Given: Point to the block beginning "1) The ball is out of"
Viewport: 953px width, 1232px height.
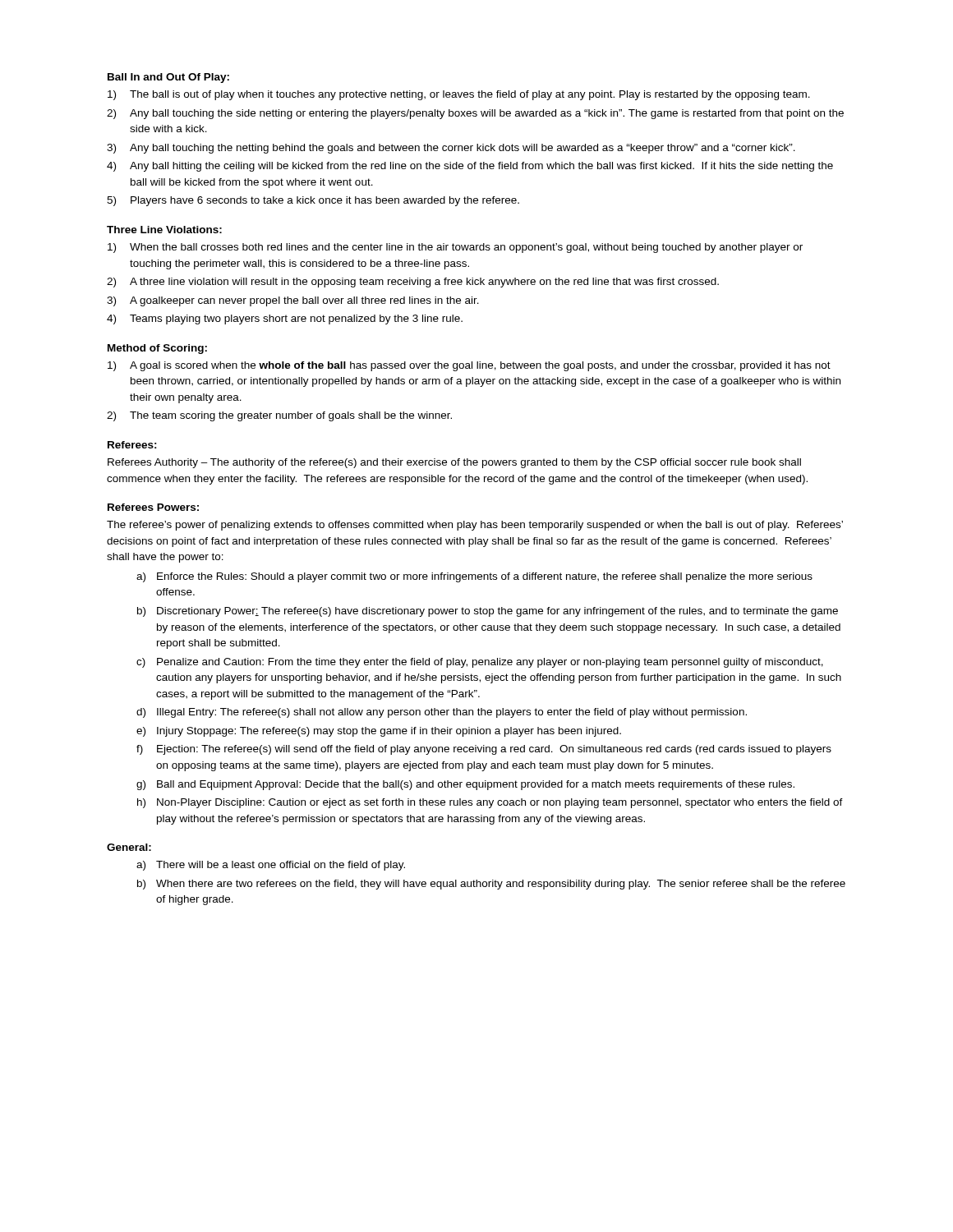Looking at the screenshot, I should (476, 94).
